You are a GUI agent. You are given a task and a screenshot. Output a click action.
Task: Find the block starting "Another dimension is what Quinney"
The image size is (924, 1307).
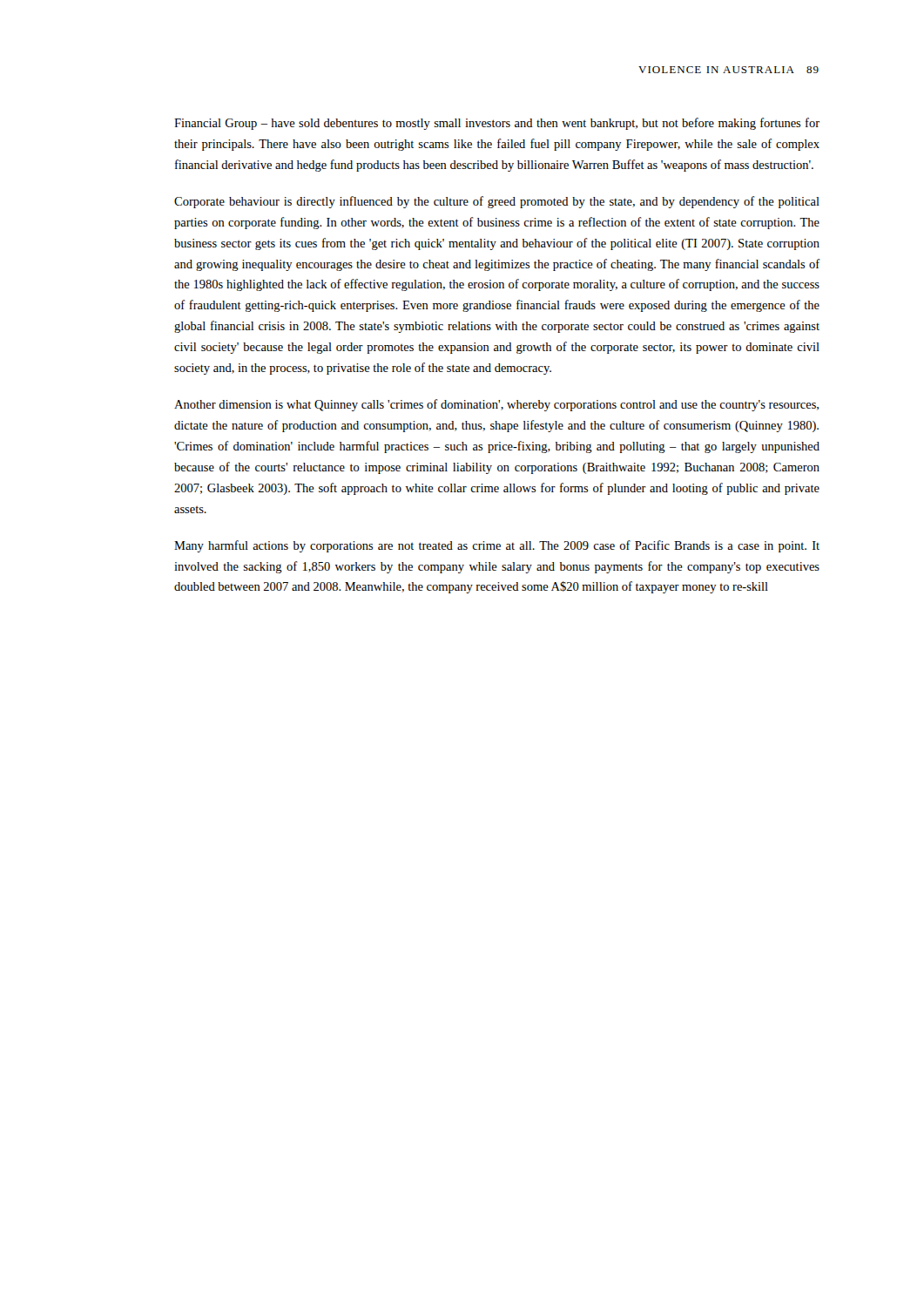pos(497,456)
